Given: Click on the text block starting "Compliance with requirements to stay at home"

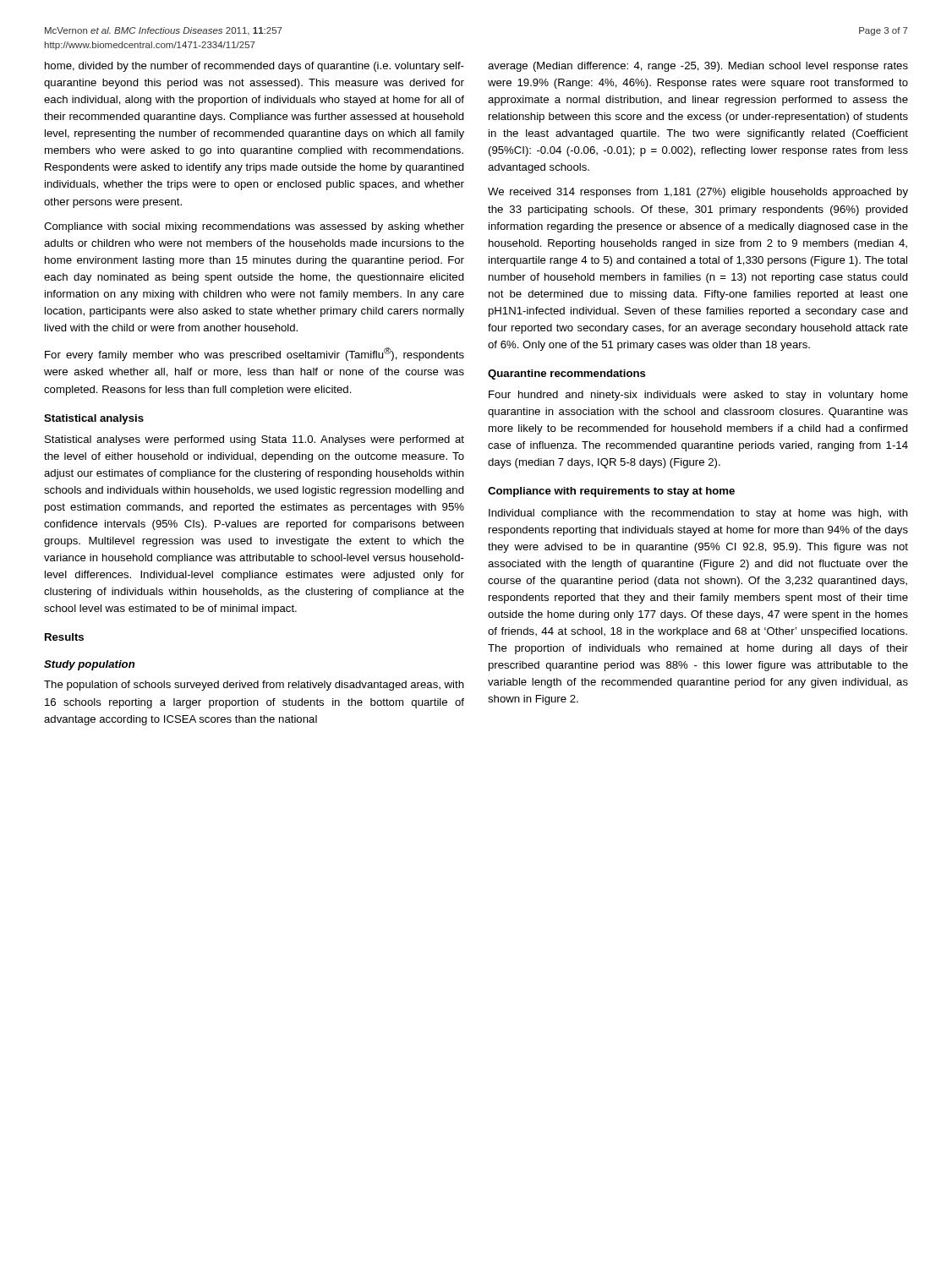Looking at the screenshot, I should tap(611, 491).
